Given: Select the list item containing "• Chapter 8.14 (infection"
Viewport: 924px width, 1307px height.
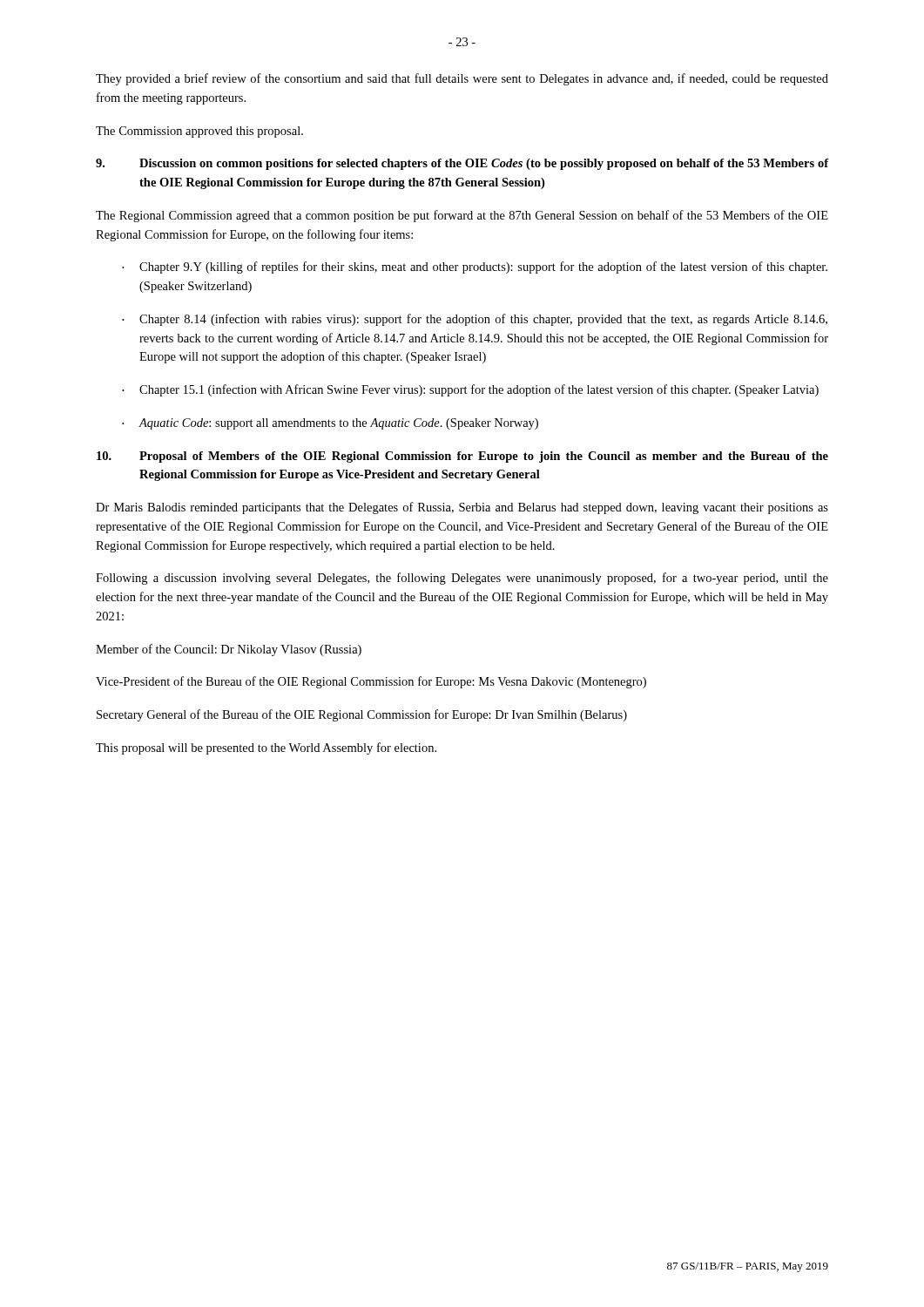Looking at the screenshot, I should 475,338.
